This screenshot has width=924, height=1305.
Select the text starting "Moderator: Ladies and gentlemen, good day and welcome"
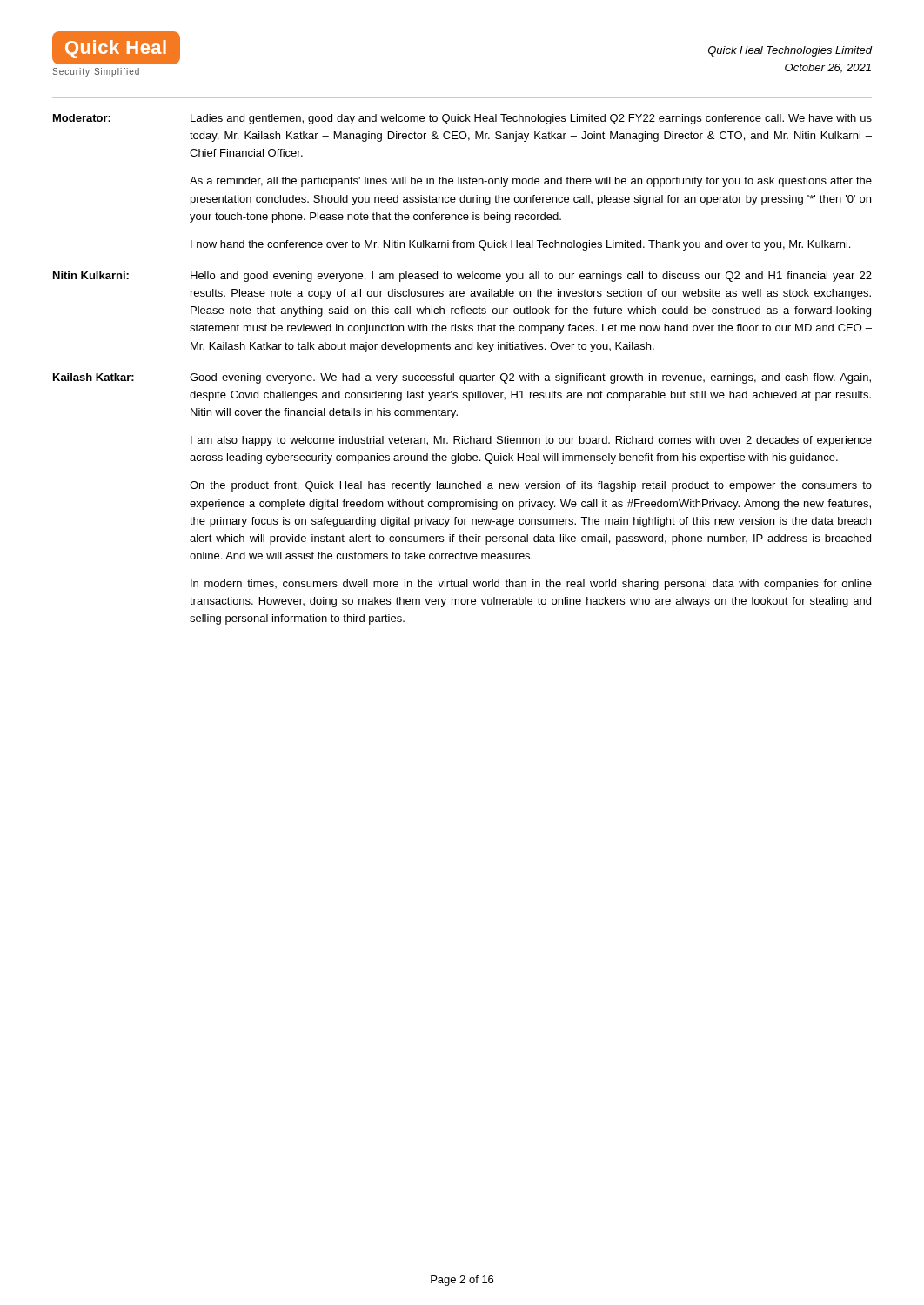(462, 181)
